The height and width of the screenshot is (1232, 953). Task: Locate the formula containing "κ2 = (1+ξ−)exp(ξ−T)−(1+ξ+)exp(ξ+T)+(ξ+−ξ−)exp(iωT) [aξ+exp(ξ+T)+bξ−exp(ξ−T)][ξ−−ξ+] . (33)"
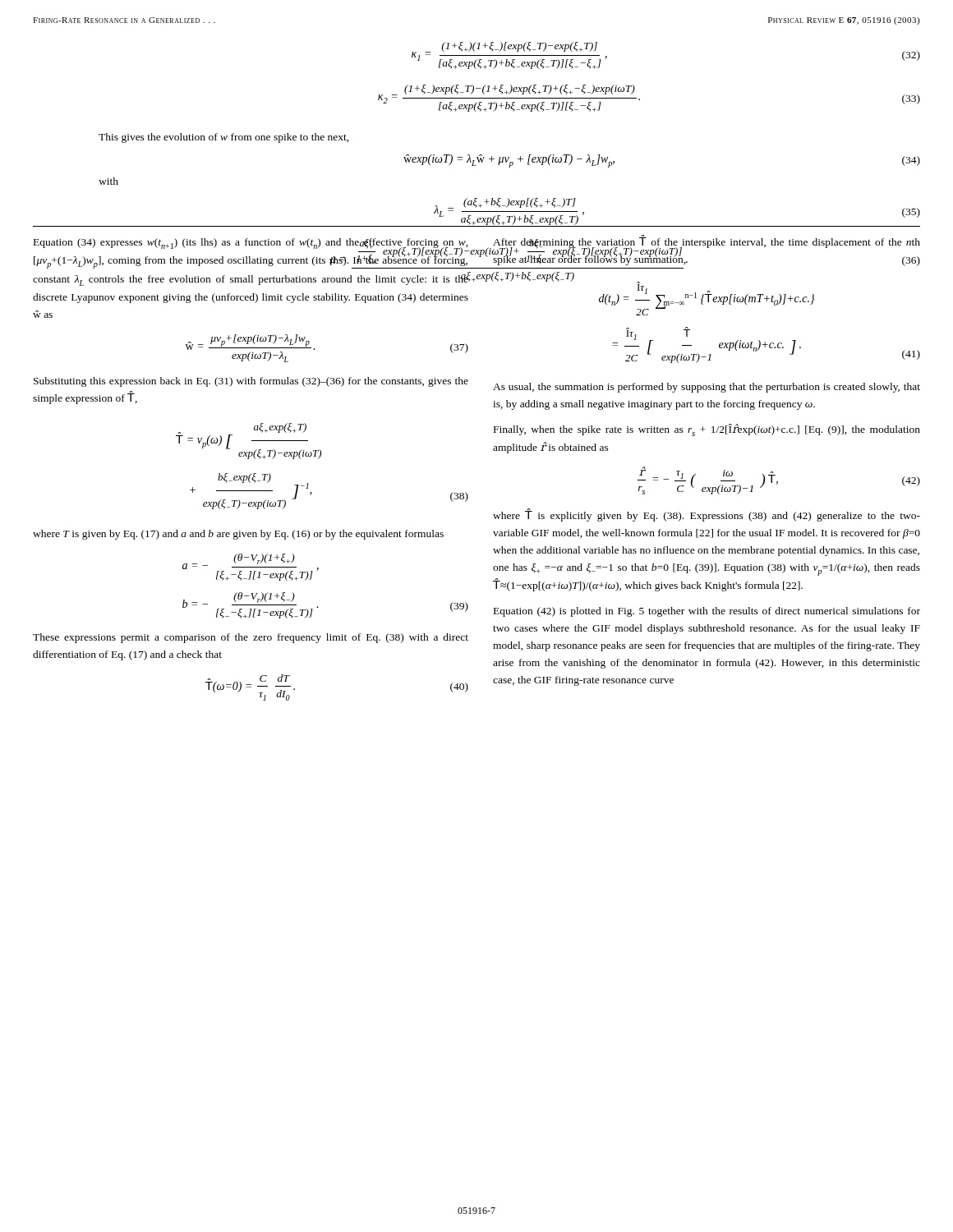click(649, 98)
